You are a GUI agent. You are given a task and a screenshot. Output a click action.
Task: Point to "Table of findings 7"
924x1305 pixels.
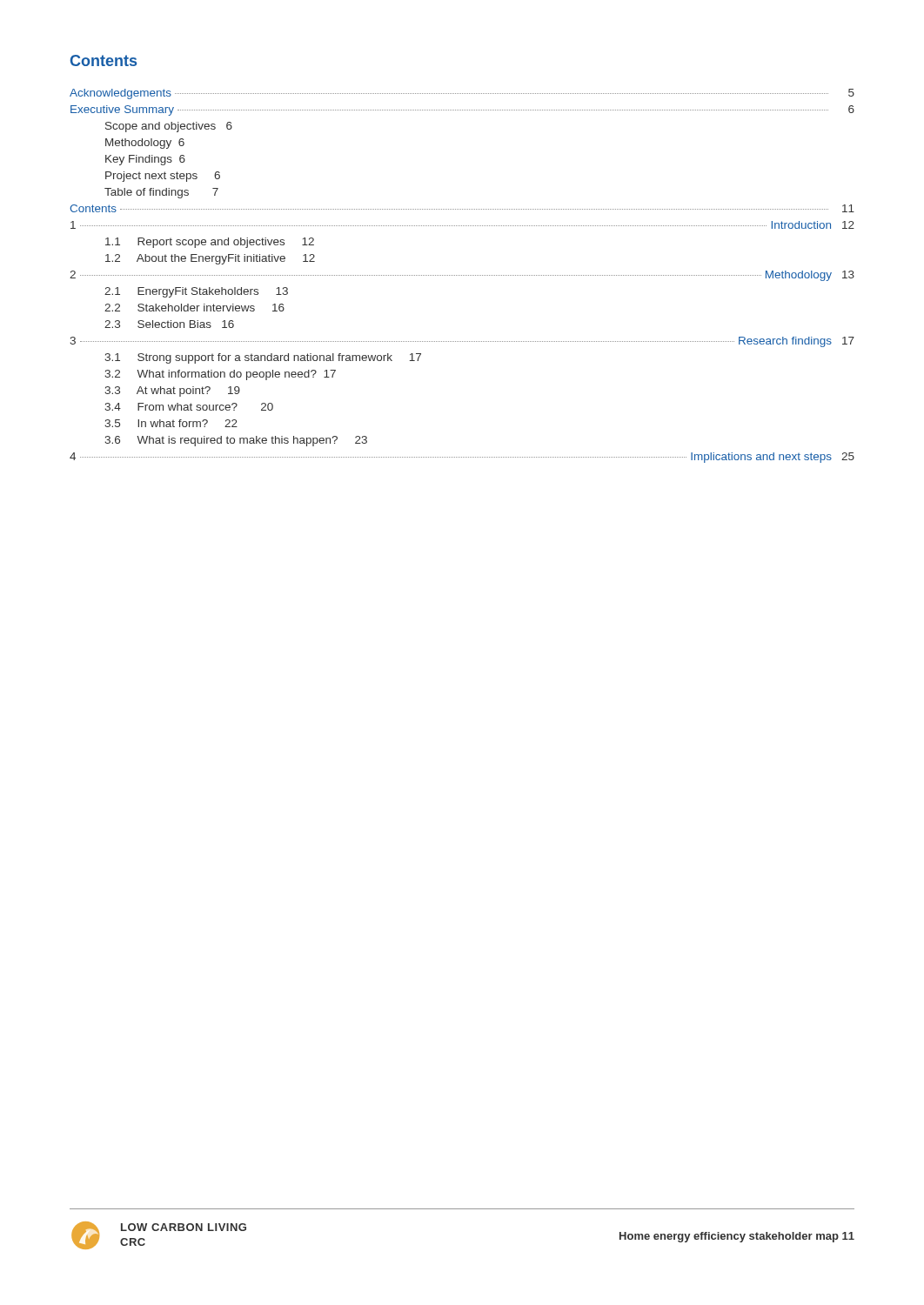[162, 192]
